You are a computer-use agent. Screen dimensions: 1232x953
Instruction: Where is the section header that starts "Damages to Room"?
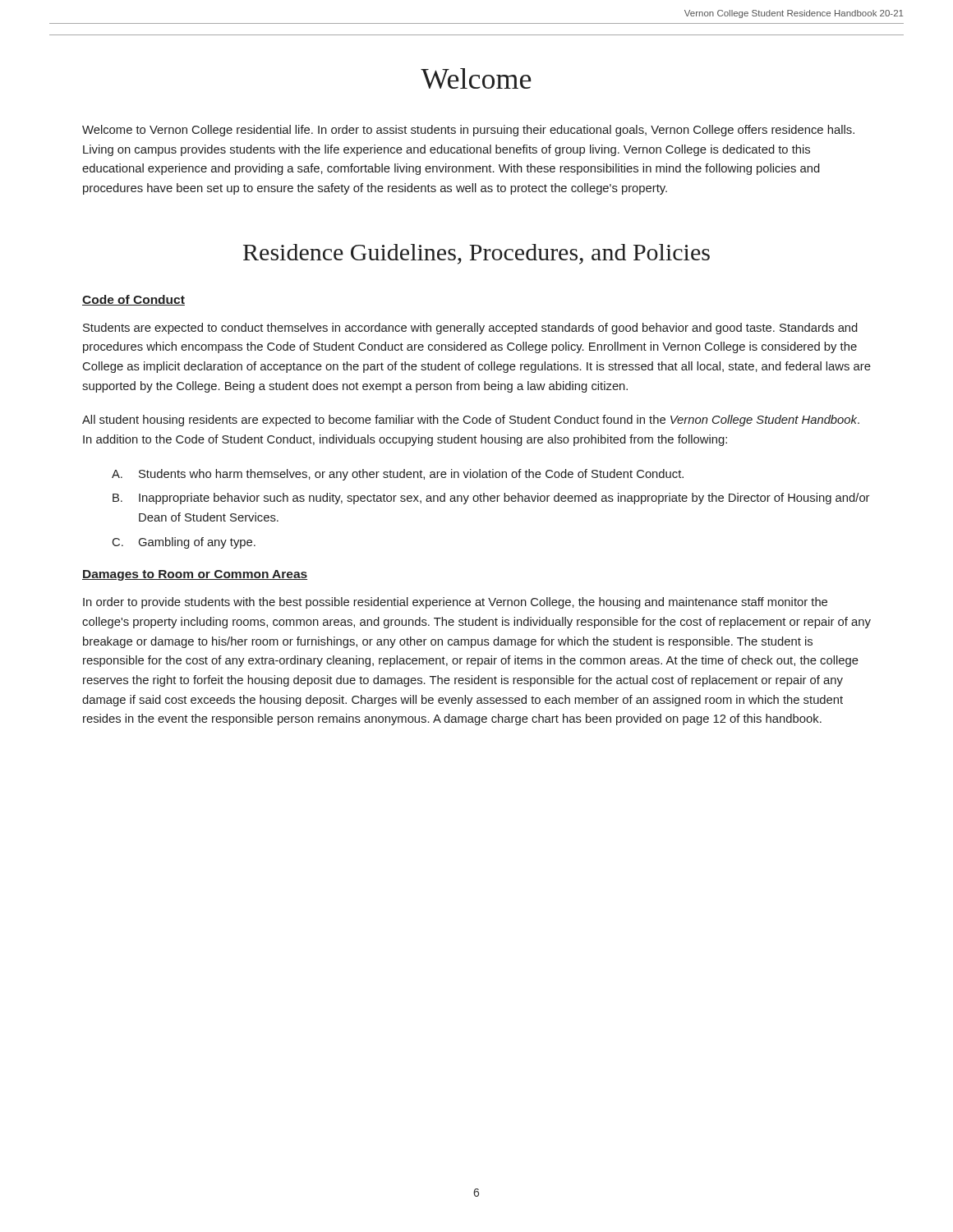[x=195, y=574]
